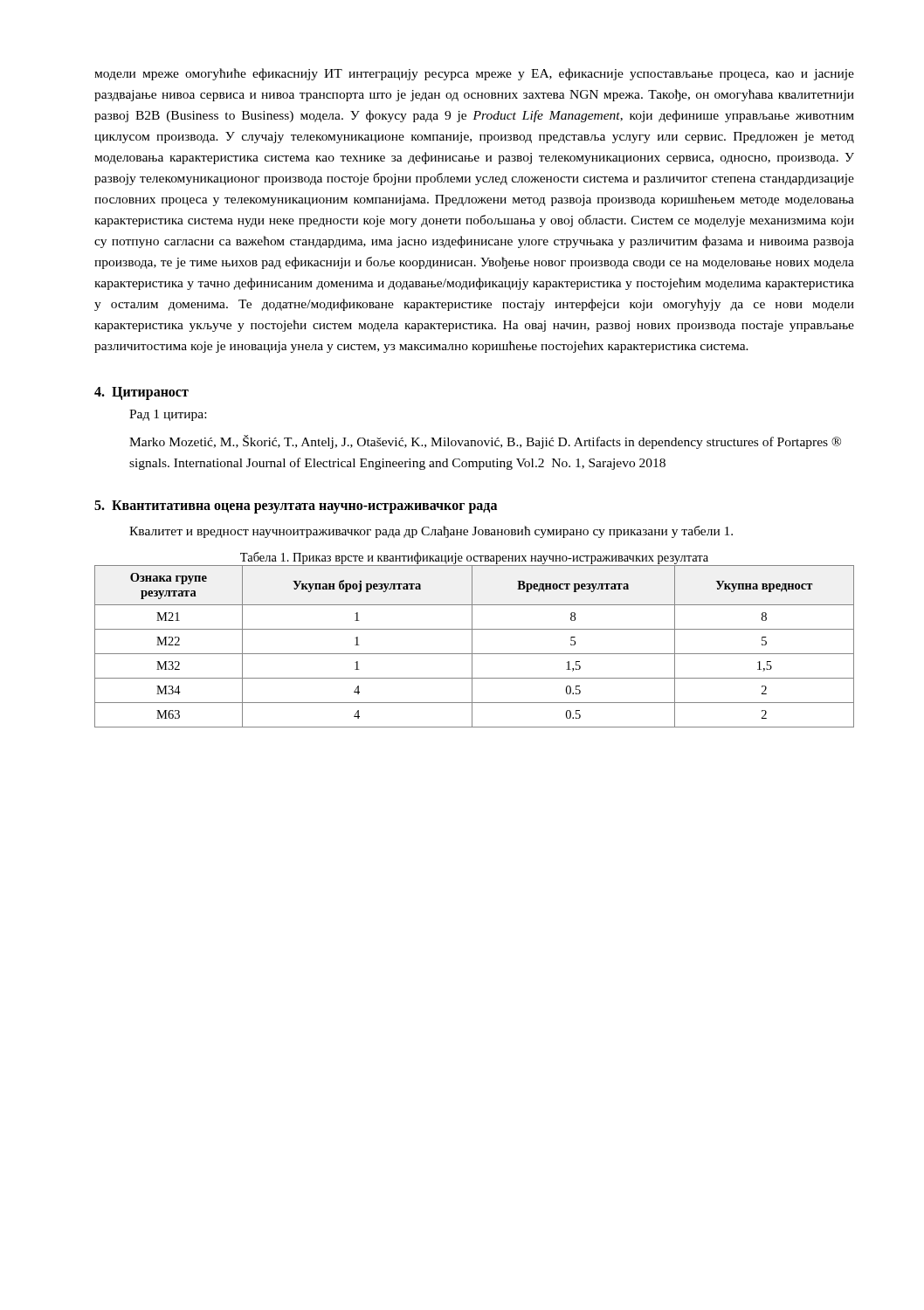Click on the section header with the text "5. Квантитативна оцена резултата научно-истраживачког рада"

pyautogui.click(x=296, y=505)
